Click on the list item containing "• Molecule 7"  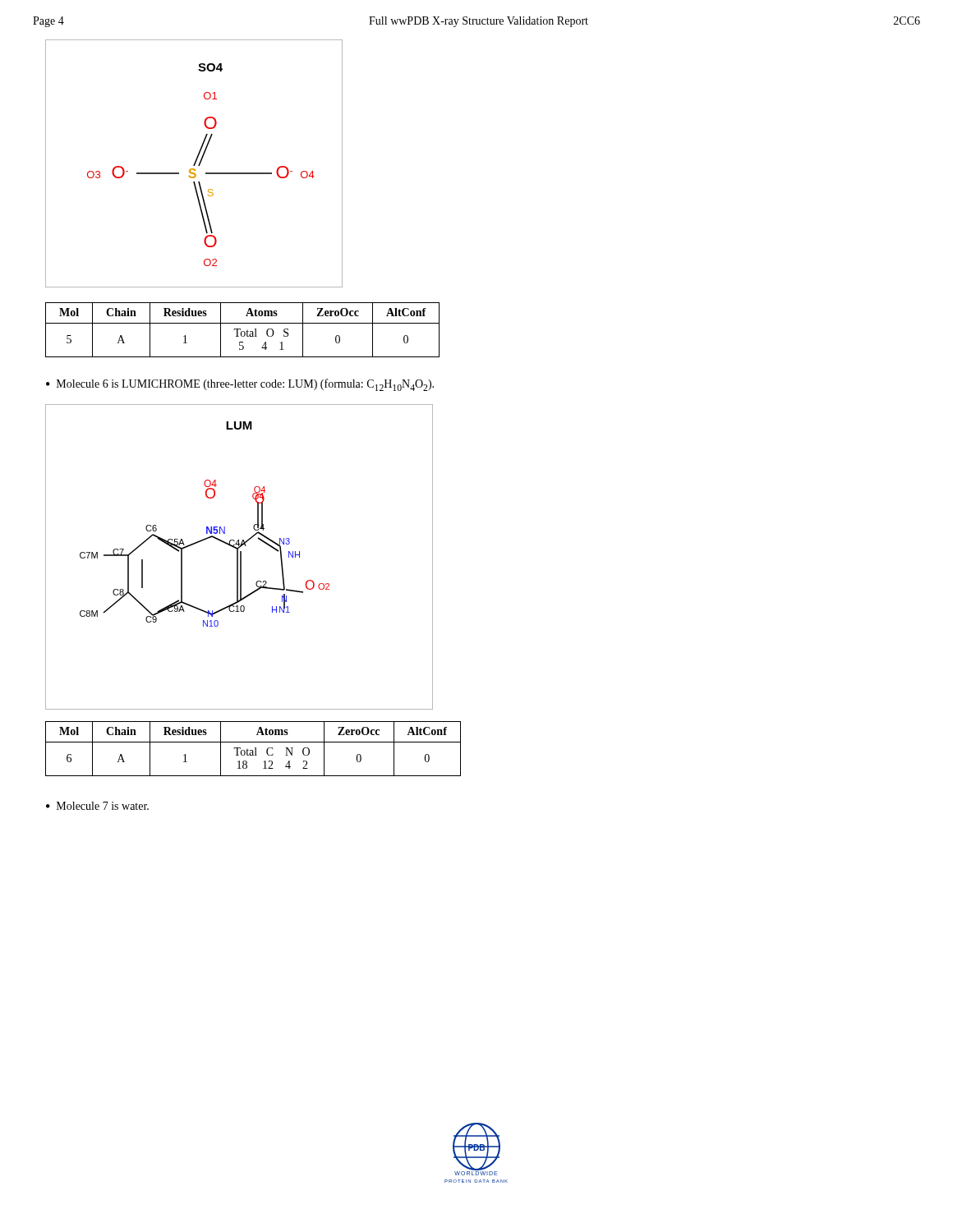(97, 807)
